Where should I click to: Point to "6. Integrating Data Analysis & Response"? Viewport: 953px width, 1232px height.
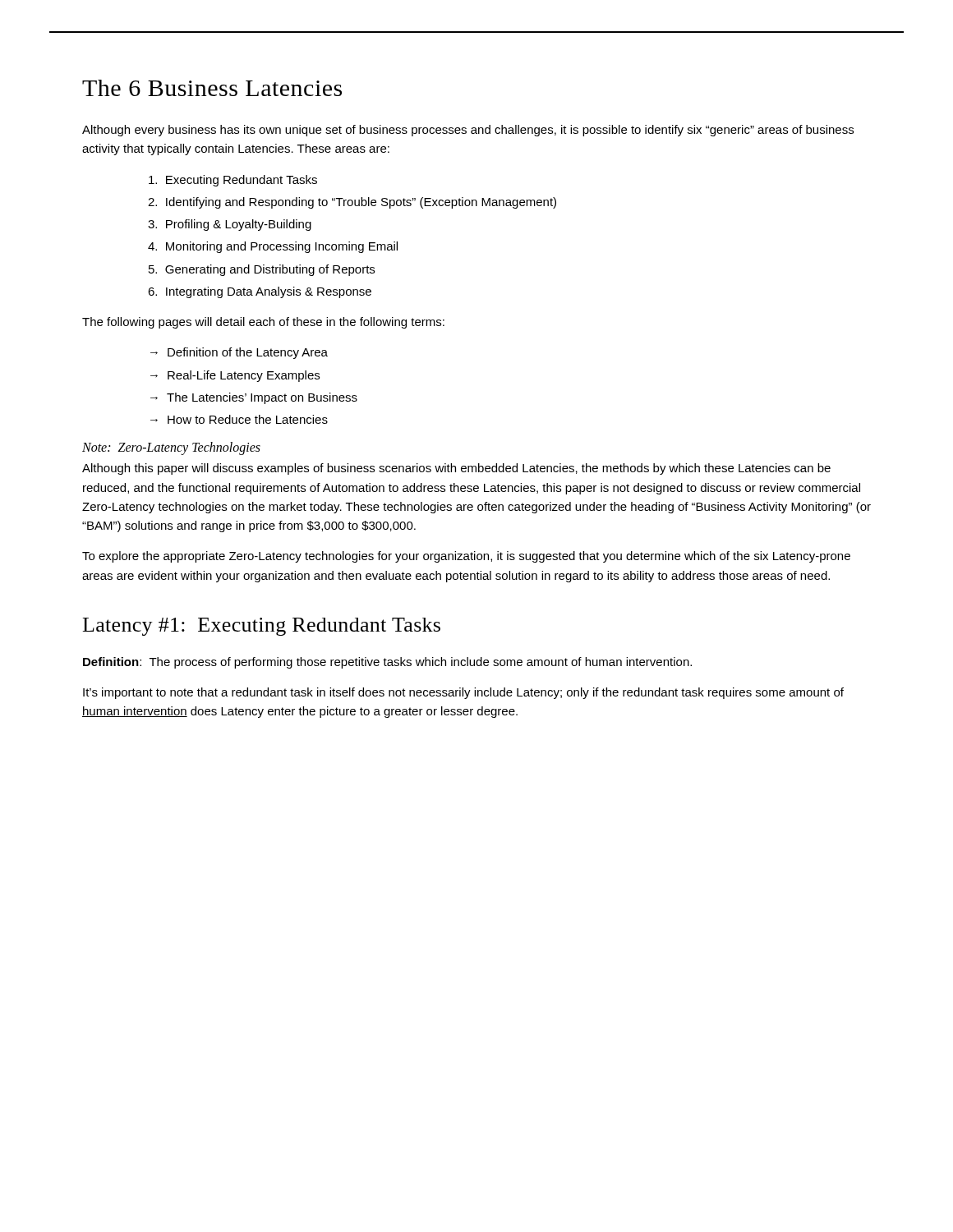point(260,291)
